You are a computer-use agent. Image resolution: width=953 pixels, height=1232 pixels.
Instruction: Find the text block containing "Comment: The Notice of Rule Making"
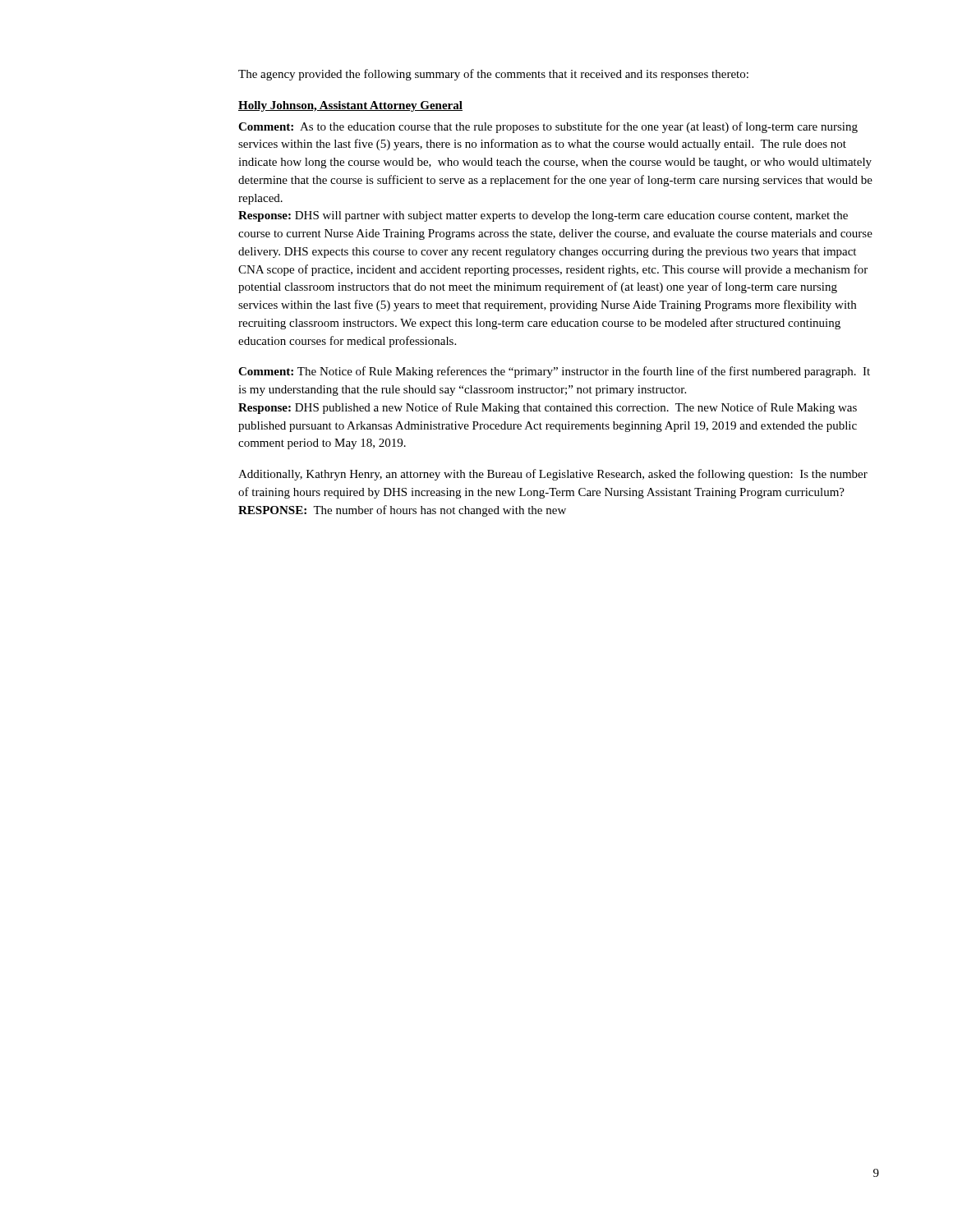[x=554, y=407]
